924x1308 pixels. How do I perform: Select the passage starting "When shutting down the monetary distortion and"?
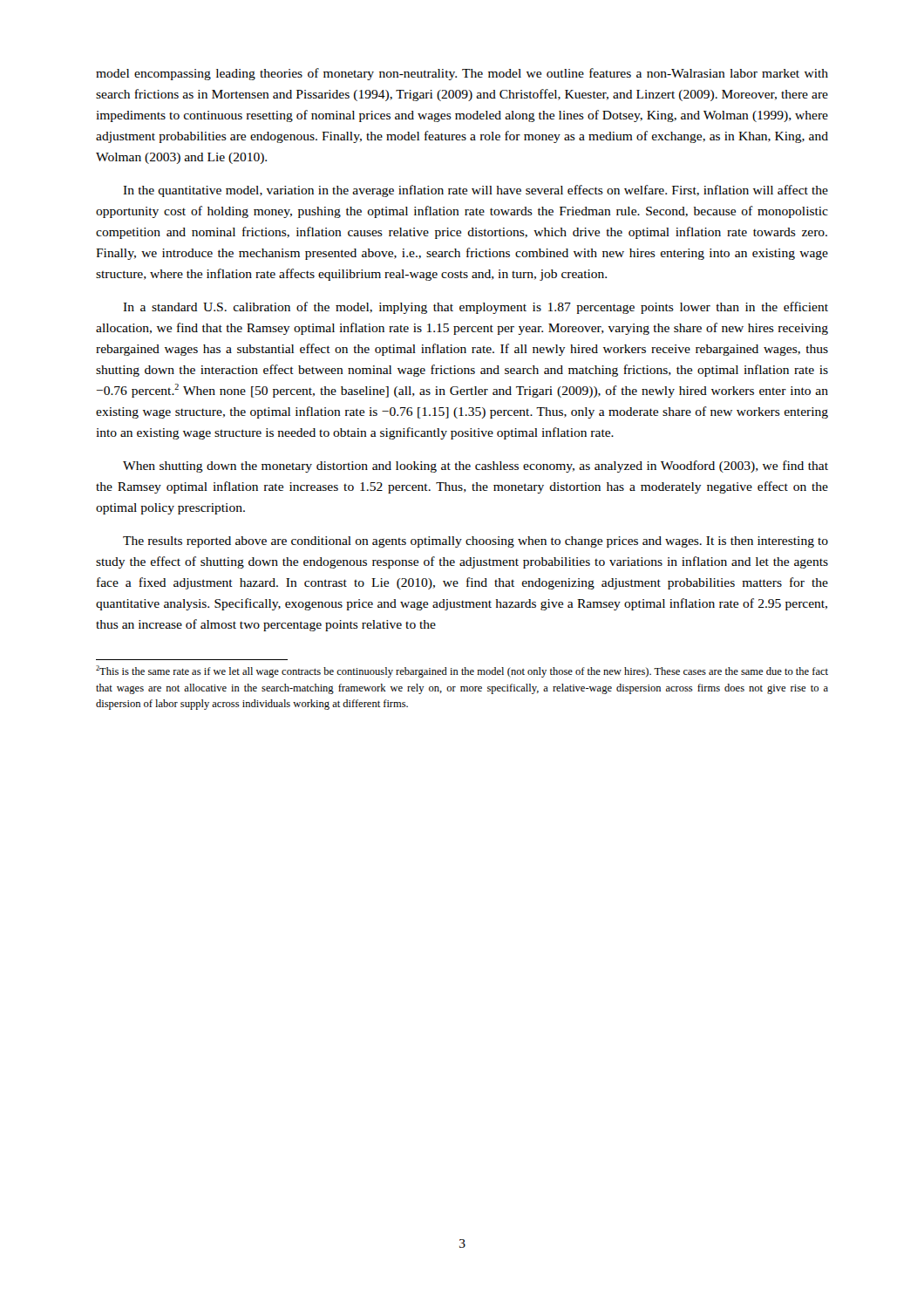[462, 487]
